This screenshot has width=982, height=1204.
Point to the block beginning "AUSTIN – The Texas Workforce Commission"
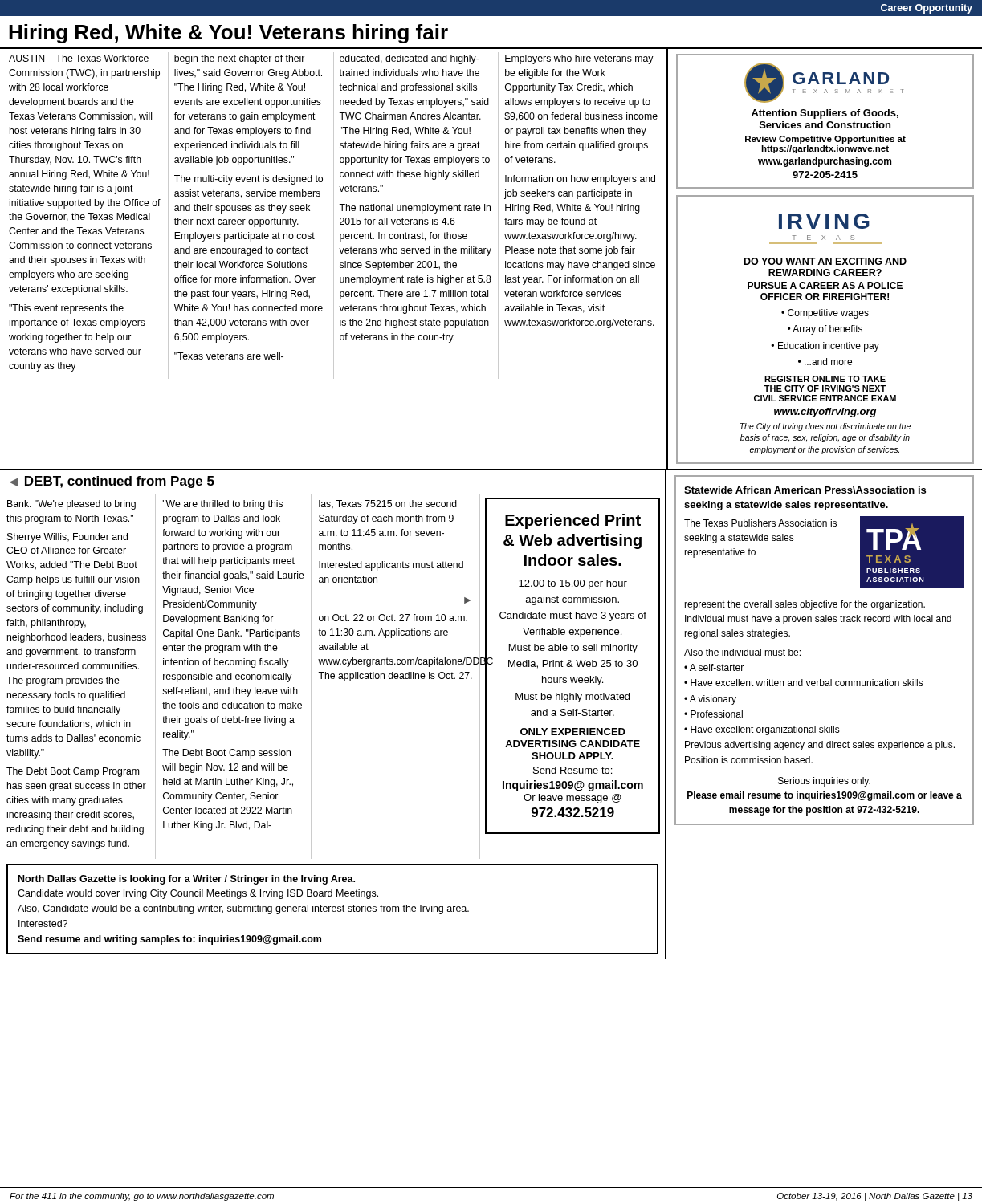point(85,213)
